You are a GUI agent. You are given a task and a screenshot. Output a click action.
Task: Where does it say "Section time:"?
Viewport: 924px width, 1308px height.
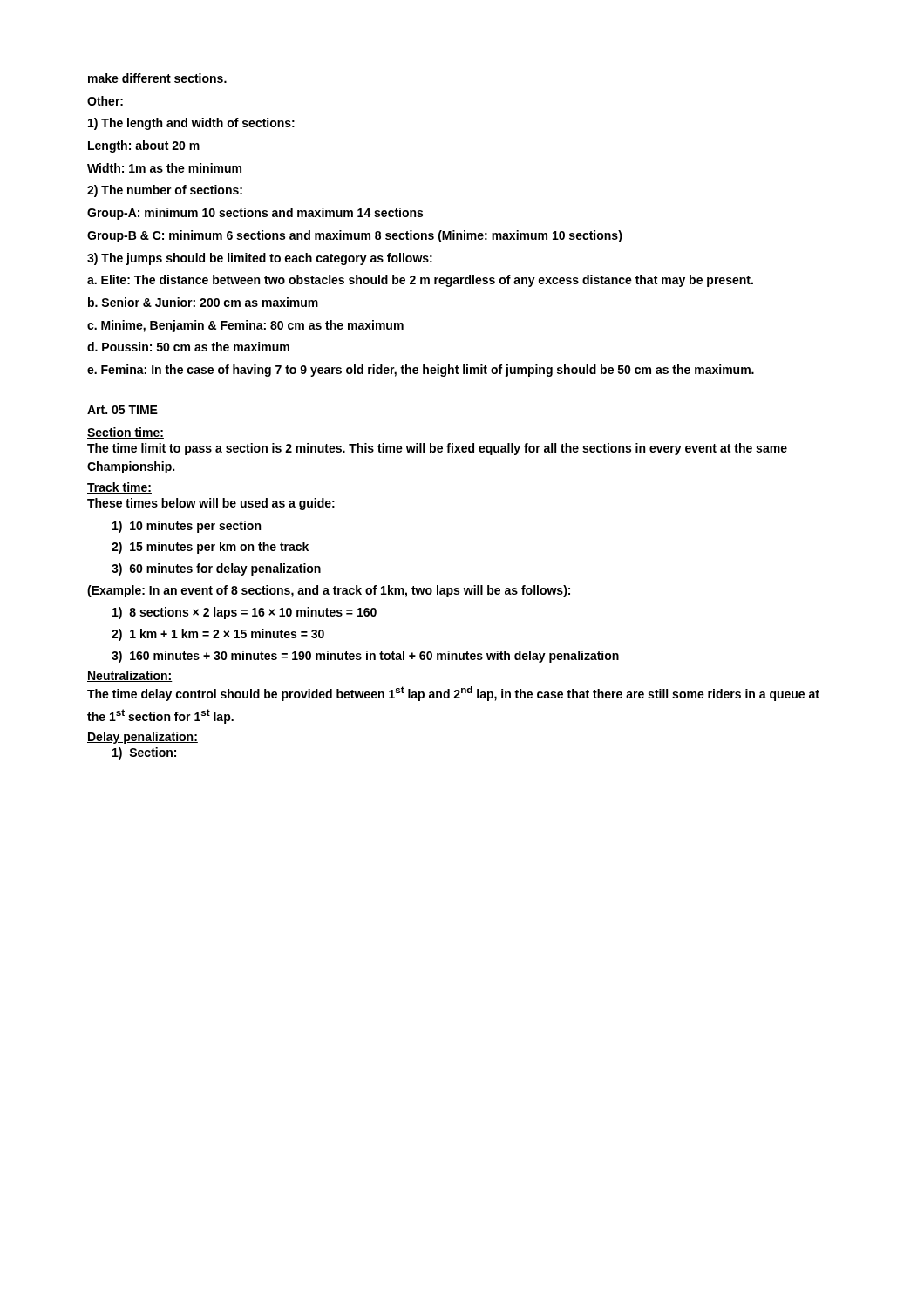pyautogui.click(x=125, y=432)
